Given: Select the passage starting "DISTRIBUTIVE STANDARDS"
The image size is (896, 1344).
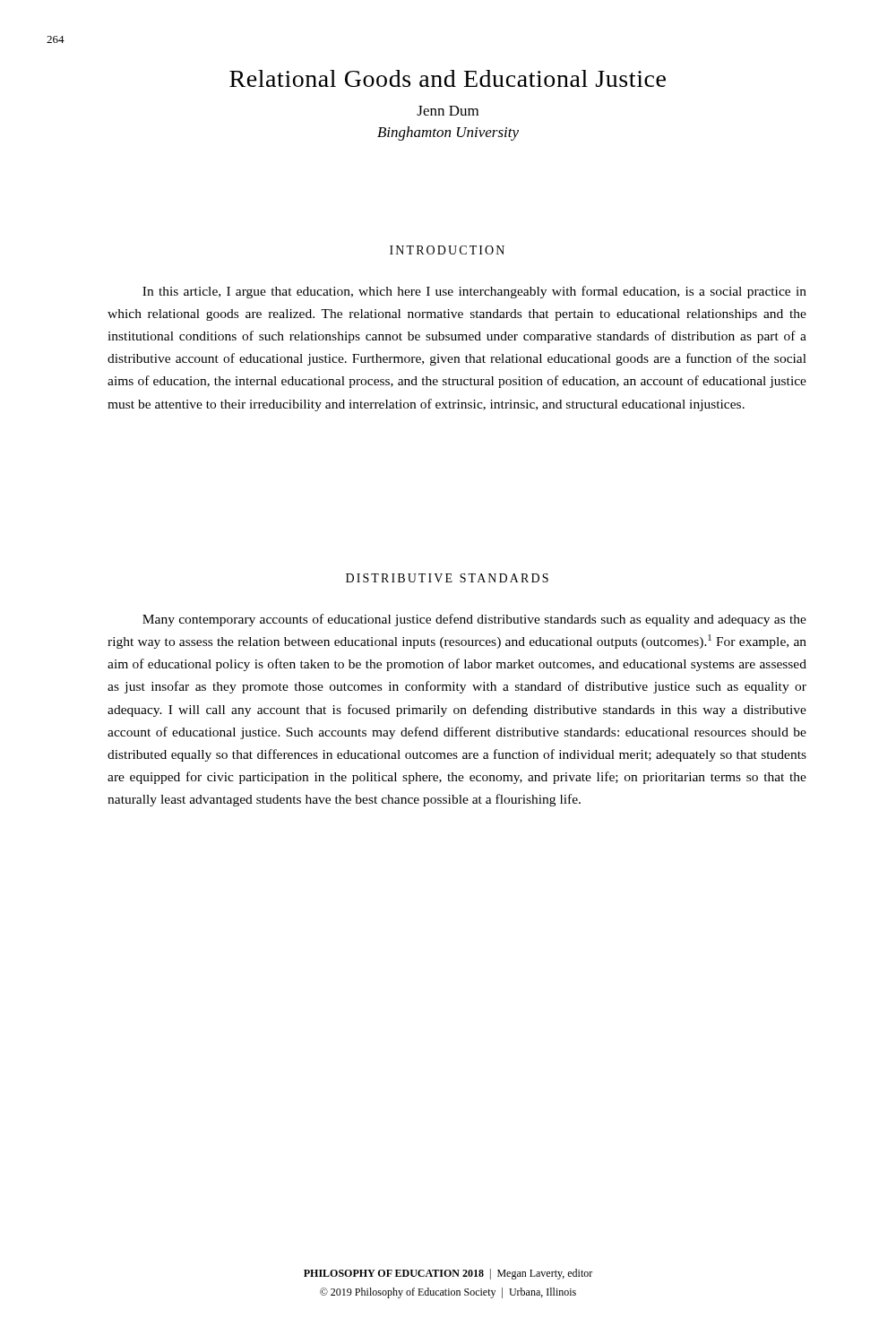Looking at the screenshot, I should point(448,579).
